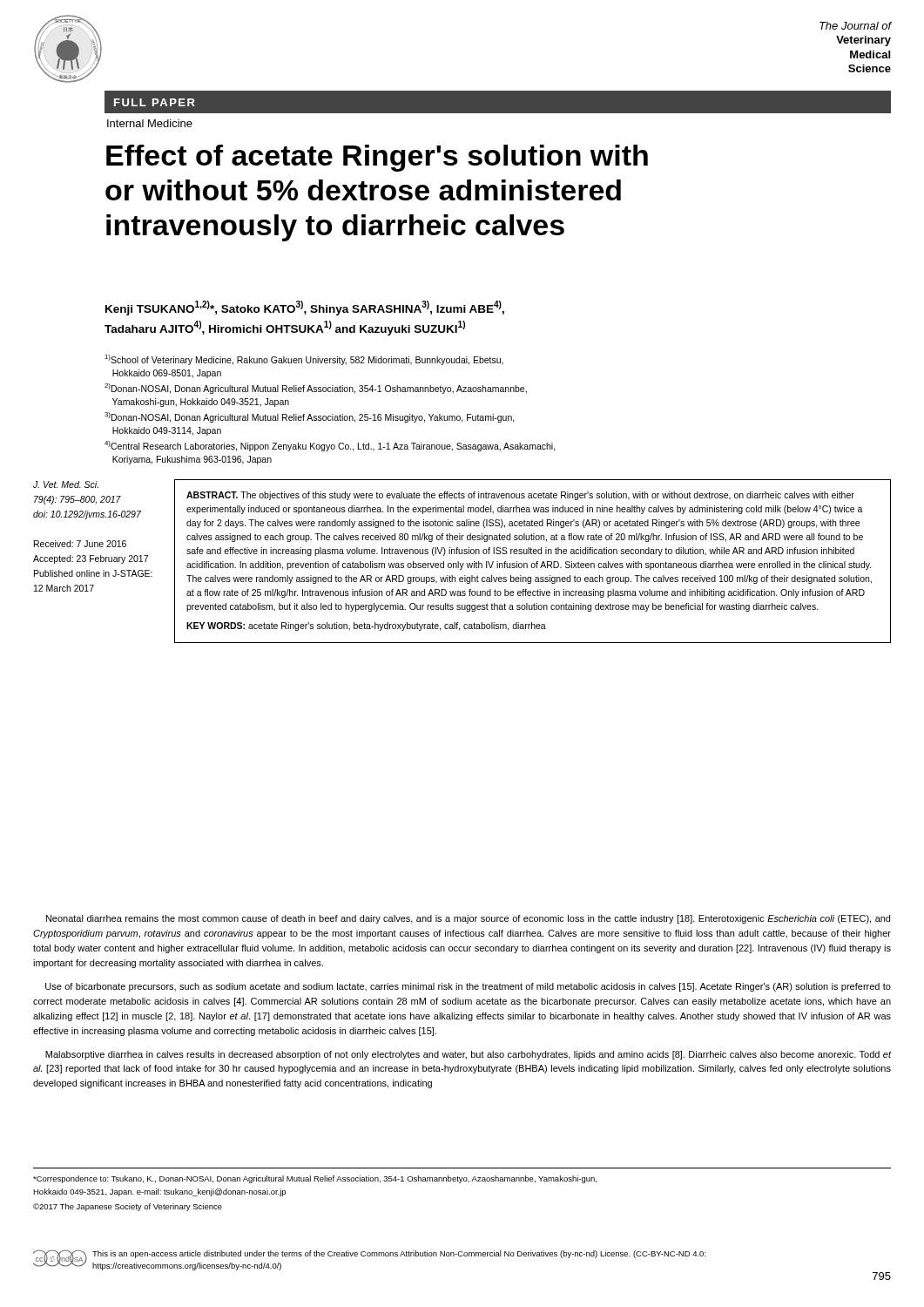Point to the block beginning "Received: 7 June"
Viewport: 924px width, 1307px height.
pyautogui.click(x=93, y=566)
